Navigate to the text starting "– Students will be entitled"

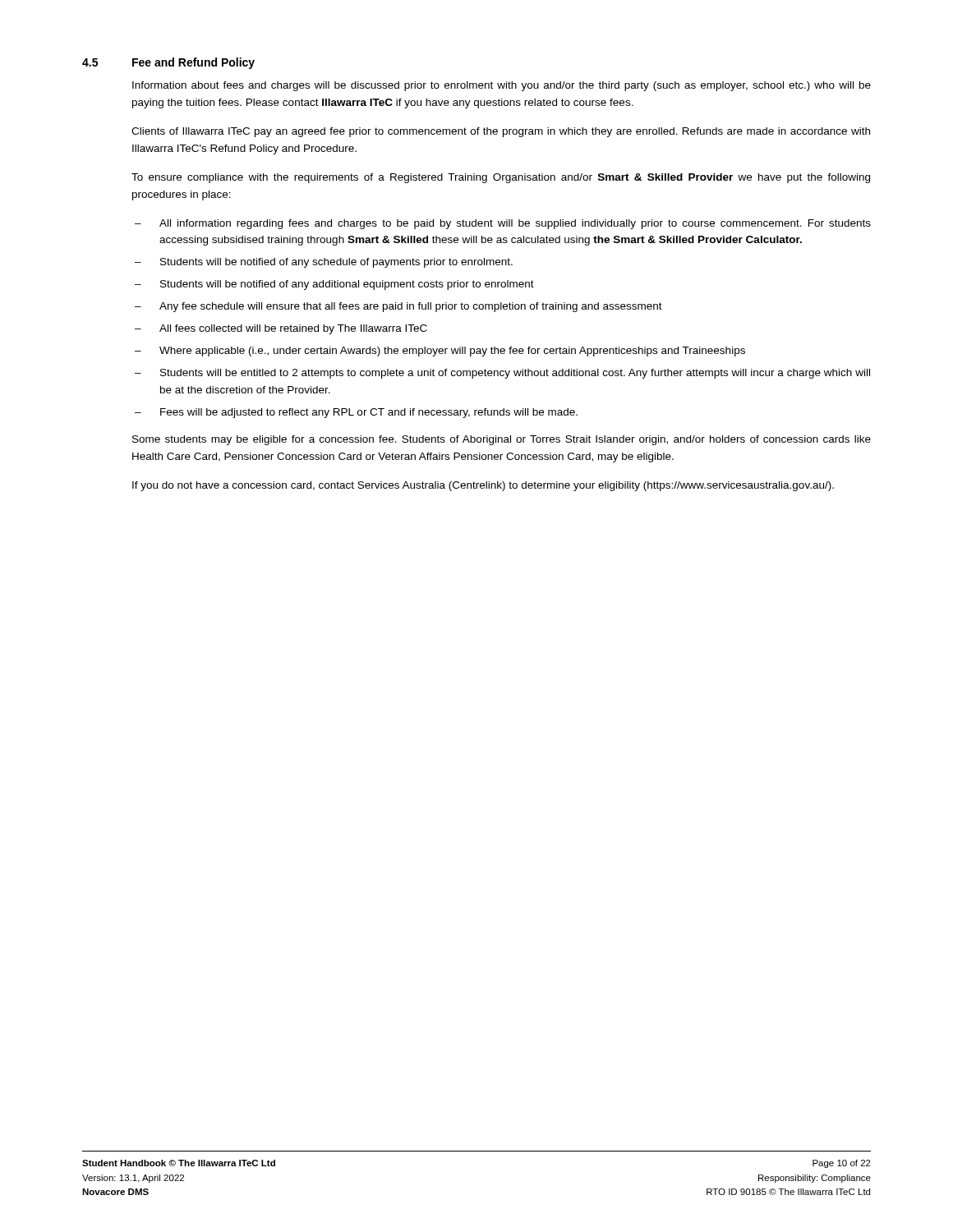(501, 382)
